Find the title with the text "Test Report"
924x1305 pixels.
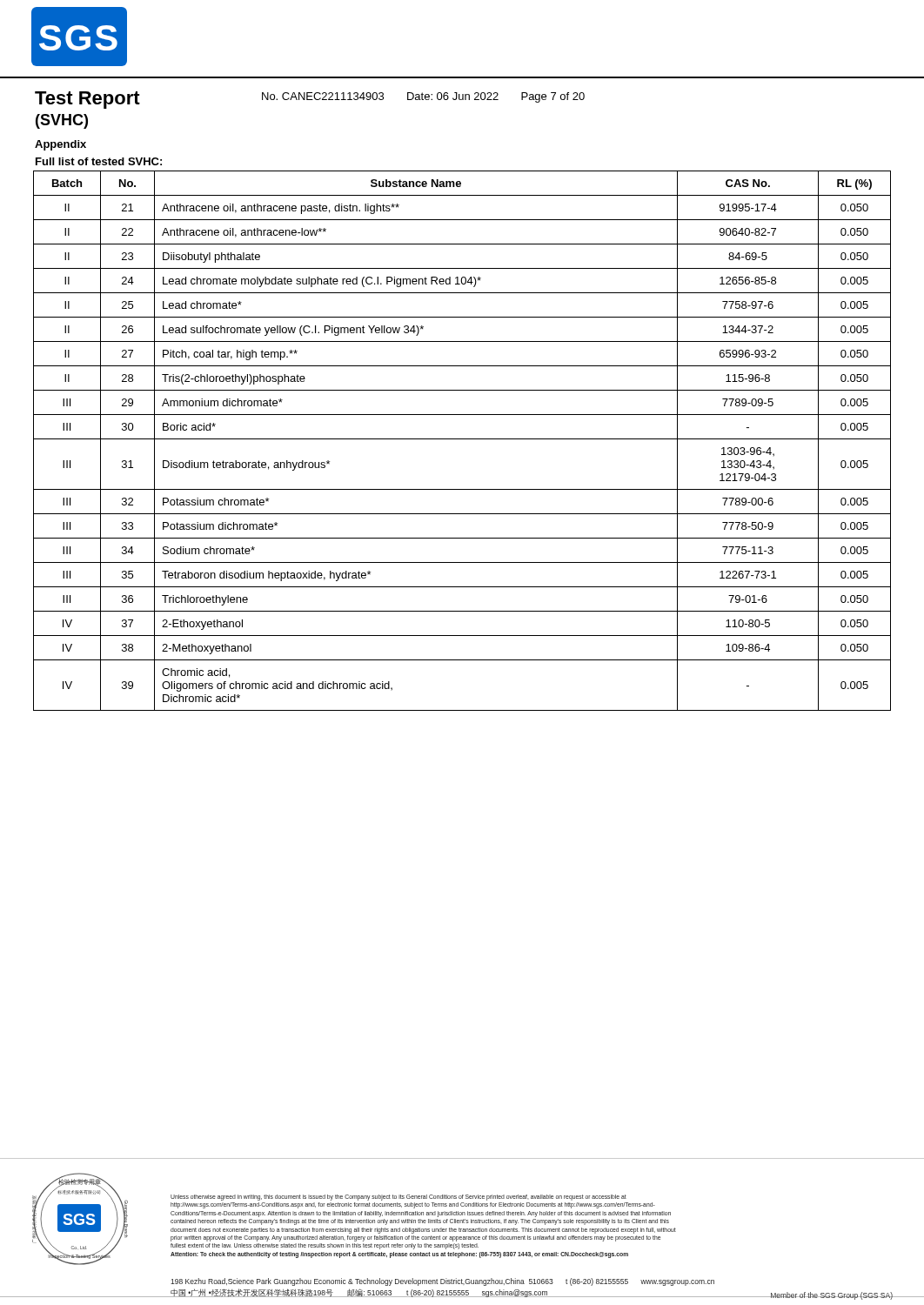pos(87,98)
